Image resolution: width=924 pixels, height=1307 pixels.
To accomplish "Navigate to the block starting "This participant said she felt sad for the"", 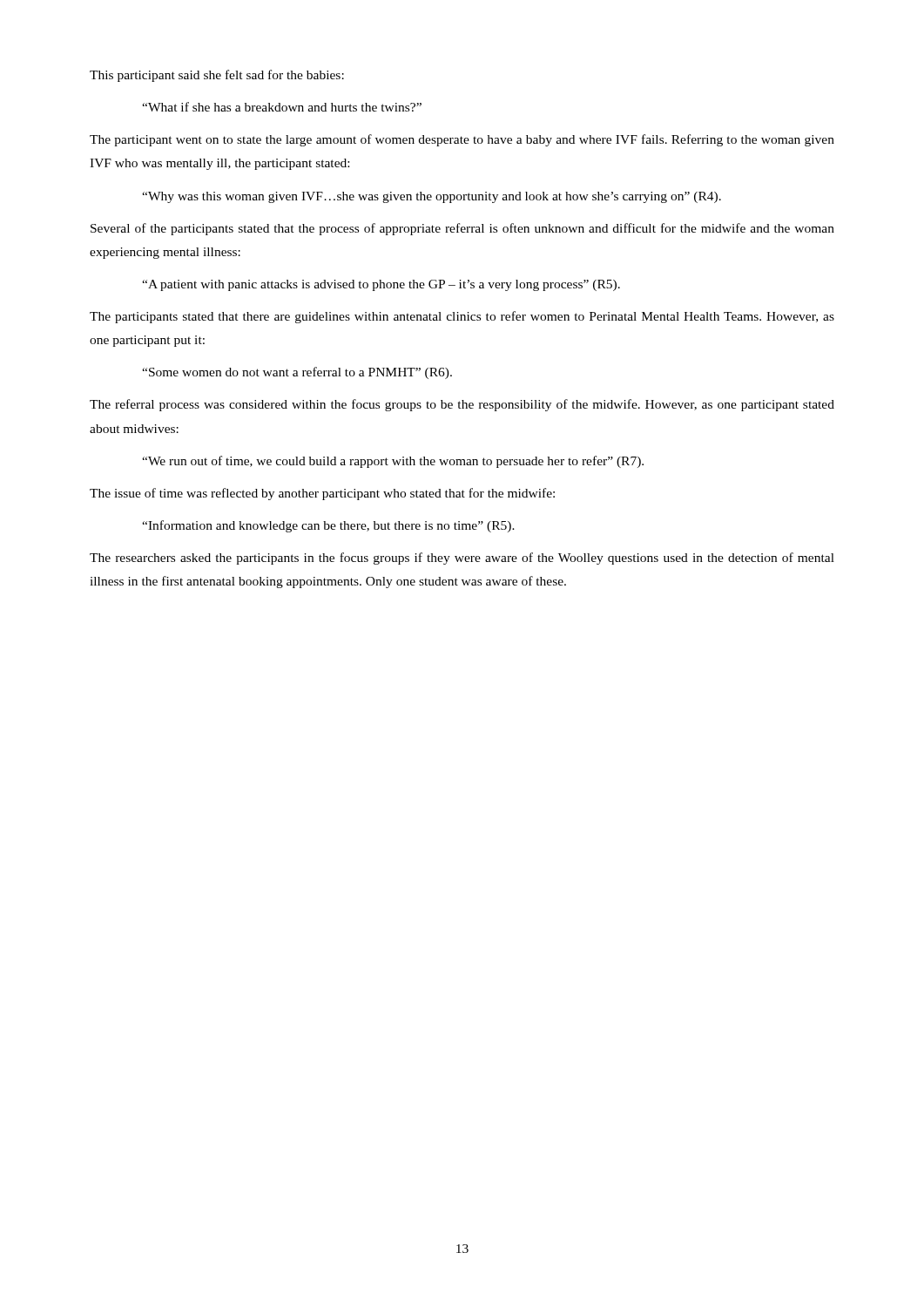I will pyautogui.click(x=217, y=74).
